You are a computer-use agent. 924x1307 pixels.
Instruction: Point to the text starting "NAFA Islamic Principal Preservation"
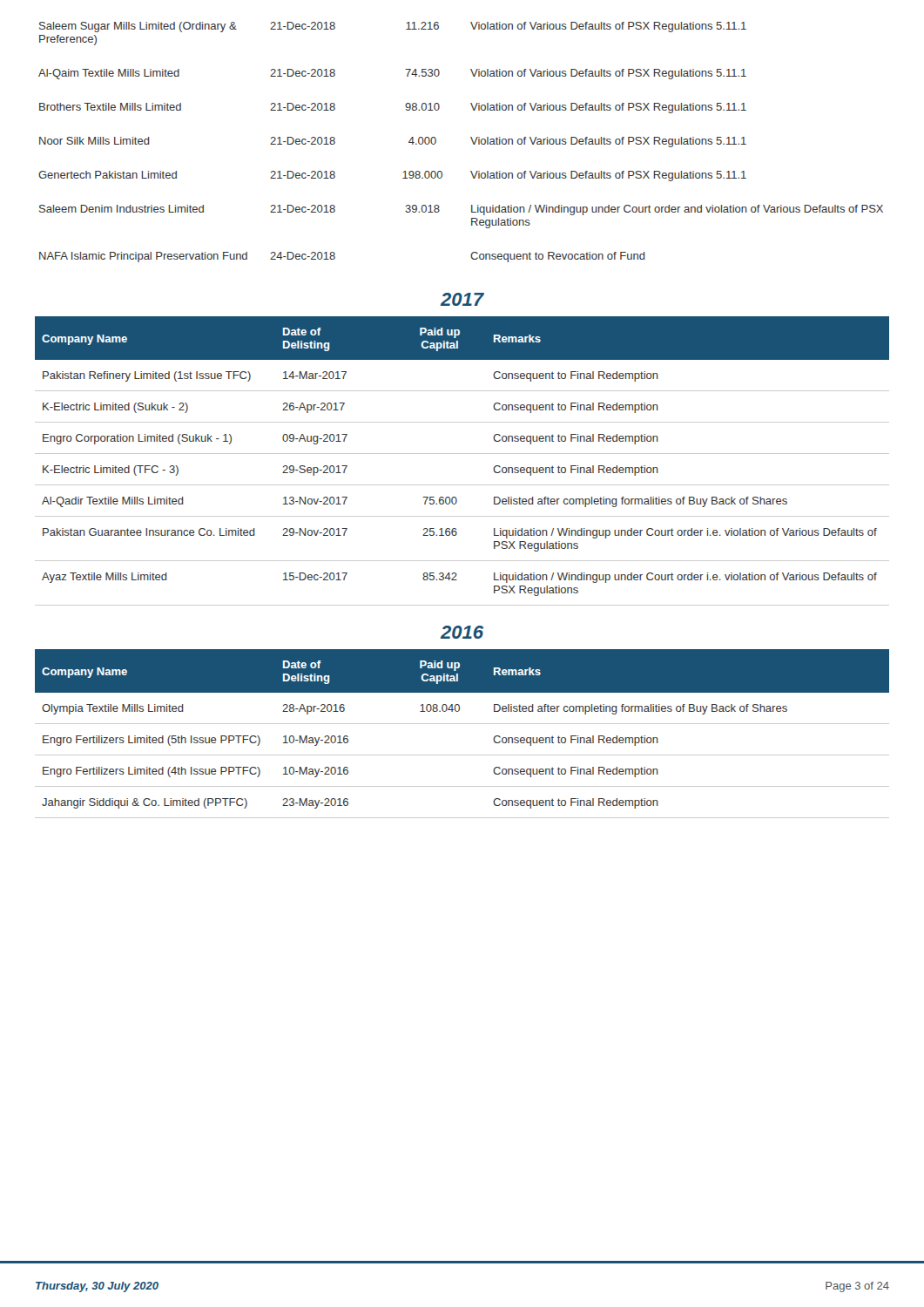462,256
